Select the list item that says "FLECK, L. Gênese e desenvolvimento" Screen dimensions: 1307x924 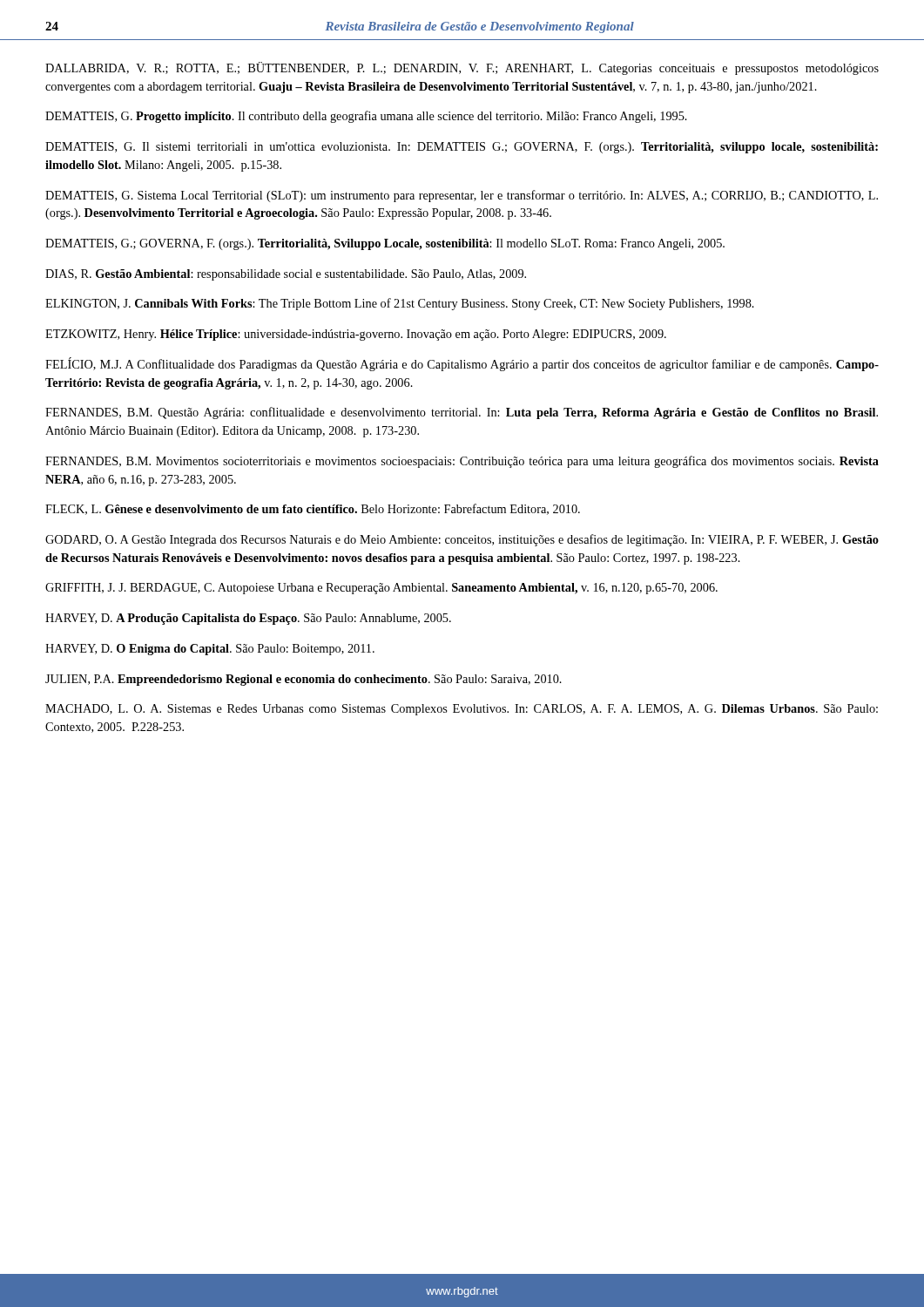click(x=313, y=509)
